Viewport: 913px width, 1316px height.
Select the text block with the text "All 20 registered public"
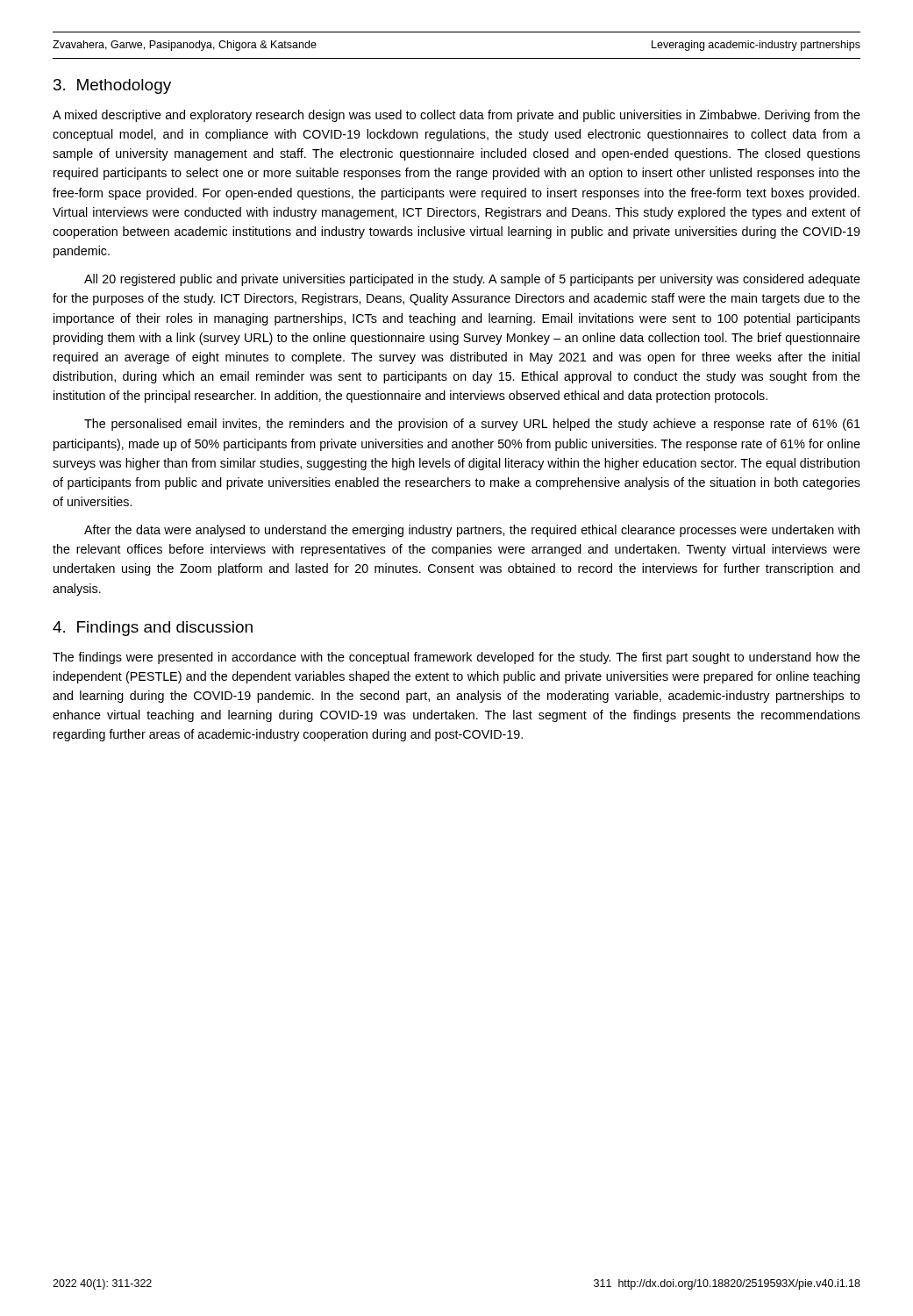click(456, 337)
